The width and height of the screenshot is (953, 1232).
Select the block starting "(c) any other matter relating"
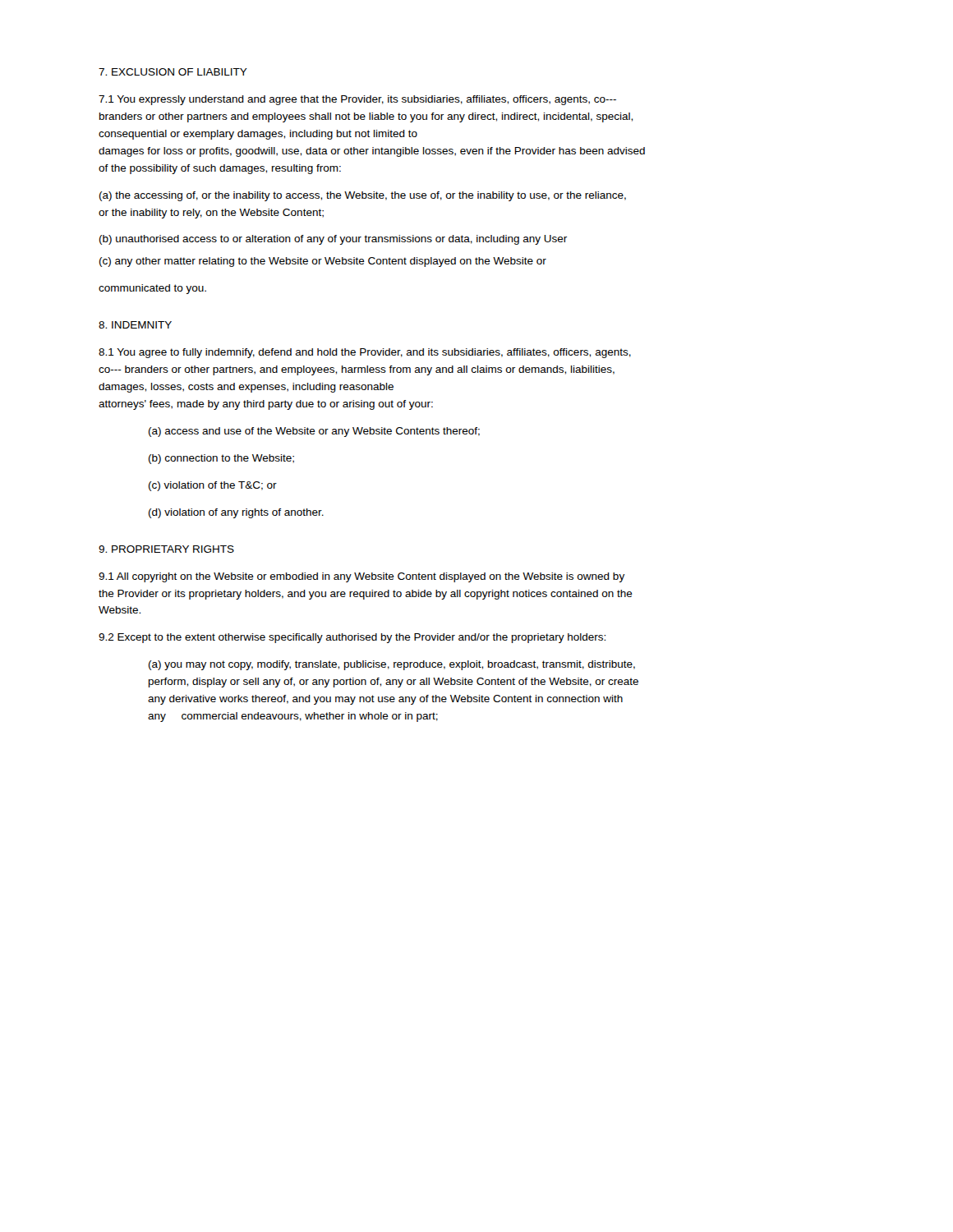click(x=322, y=261)
